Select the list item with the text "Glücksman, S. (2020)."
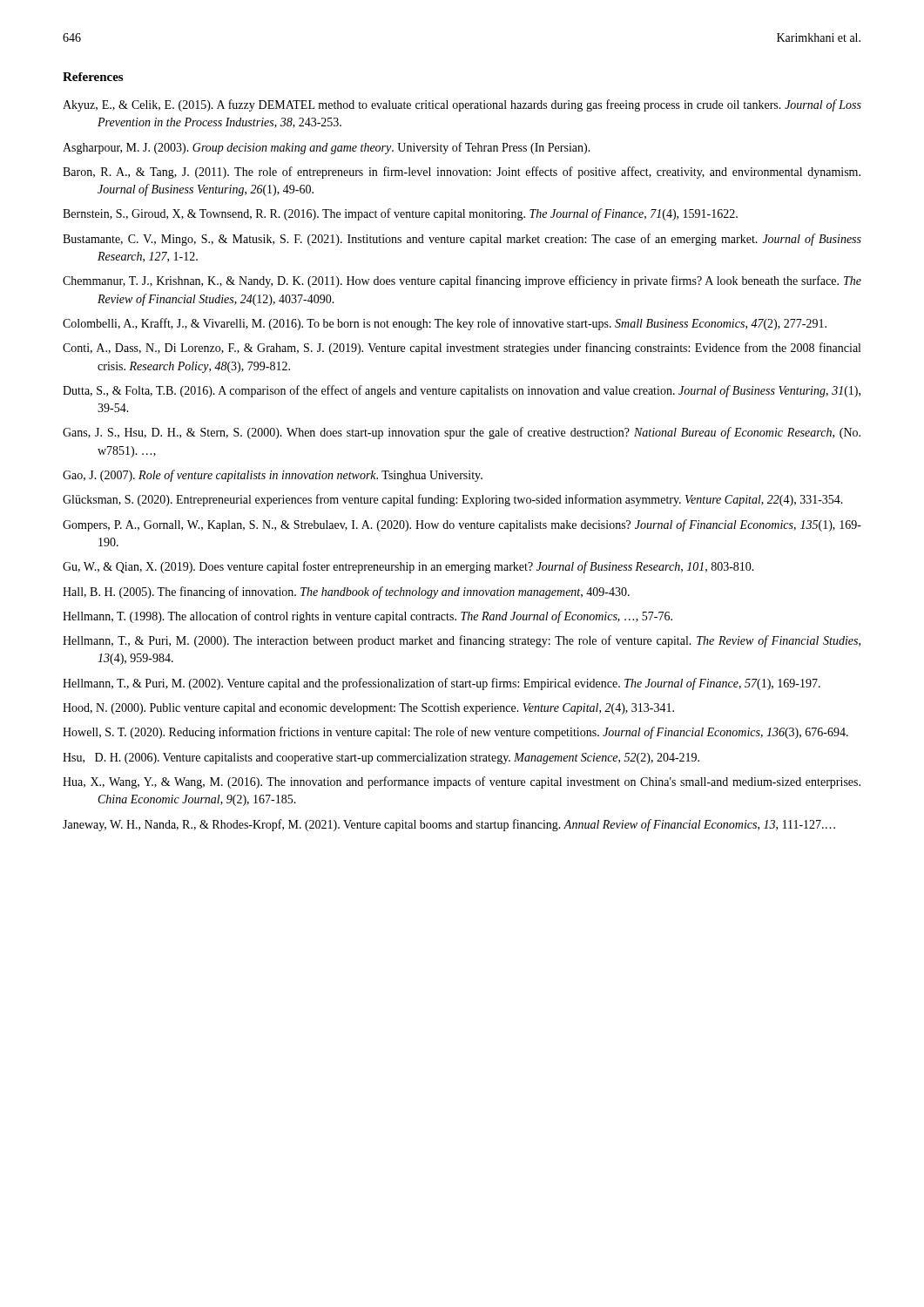The width and height of the screenshot is (924, 1307). pos(453,500)
